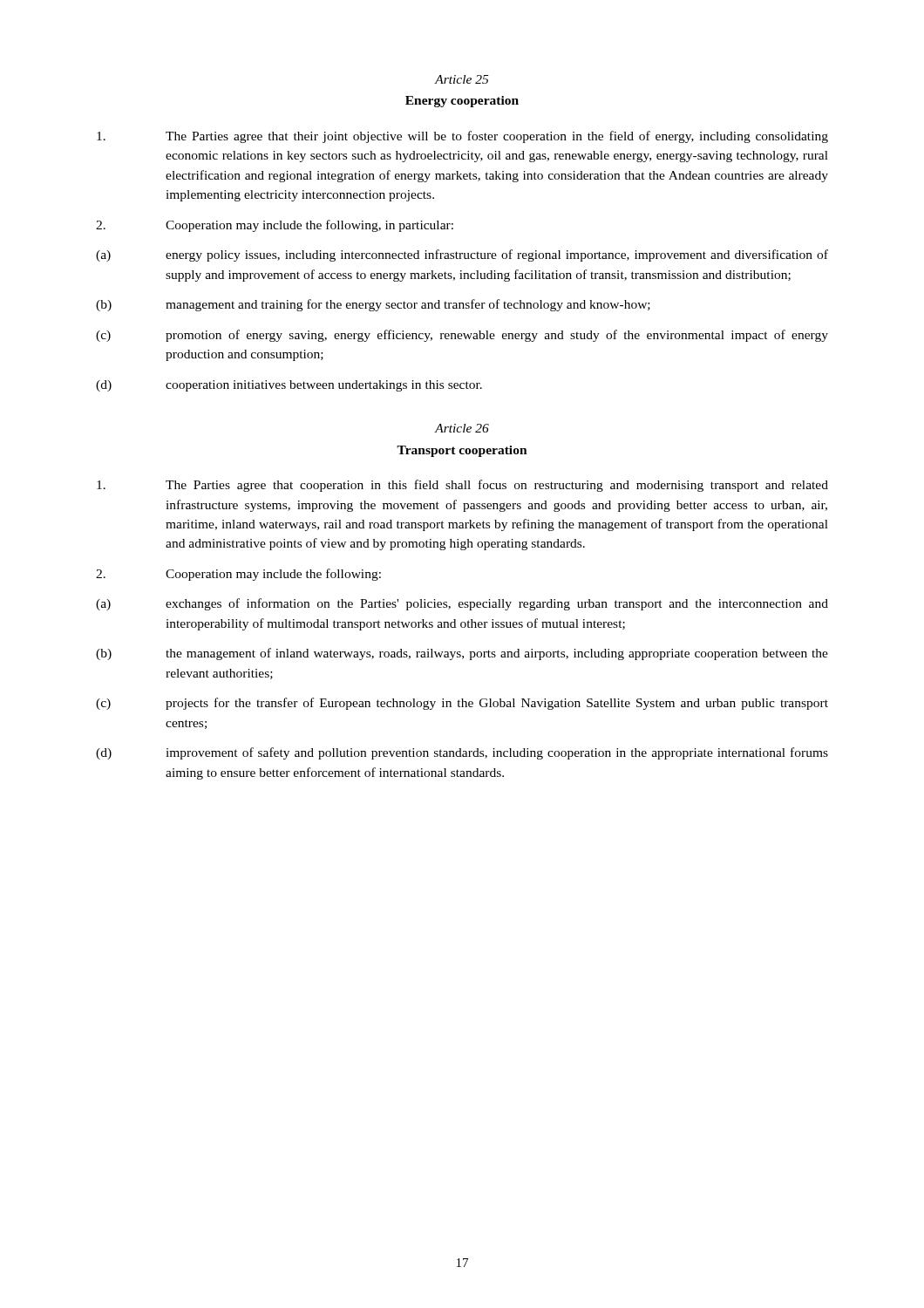The image size is (924, 1308).
Task: Click on the block starting "Article 25 Energy cooperation"
Action: 462,89
